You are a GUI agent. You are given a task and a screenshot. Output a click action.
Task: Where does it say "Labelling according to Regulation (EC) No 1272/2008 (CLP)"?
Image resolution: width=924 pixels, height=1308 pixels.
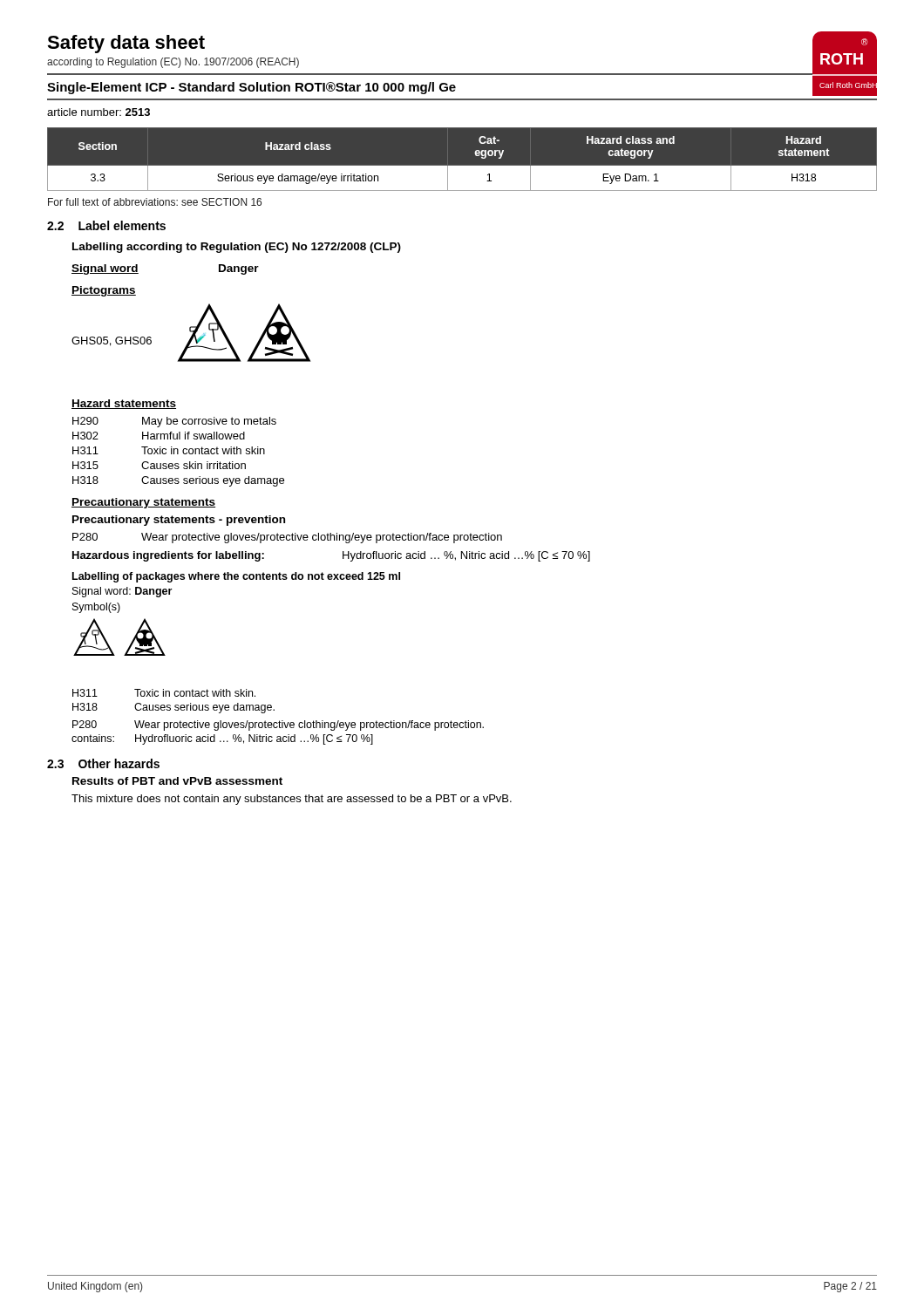[x=236, y=247]
